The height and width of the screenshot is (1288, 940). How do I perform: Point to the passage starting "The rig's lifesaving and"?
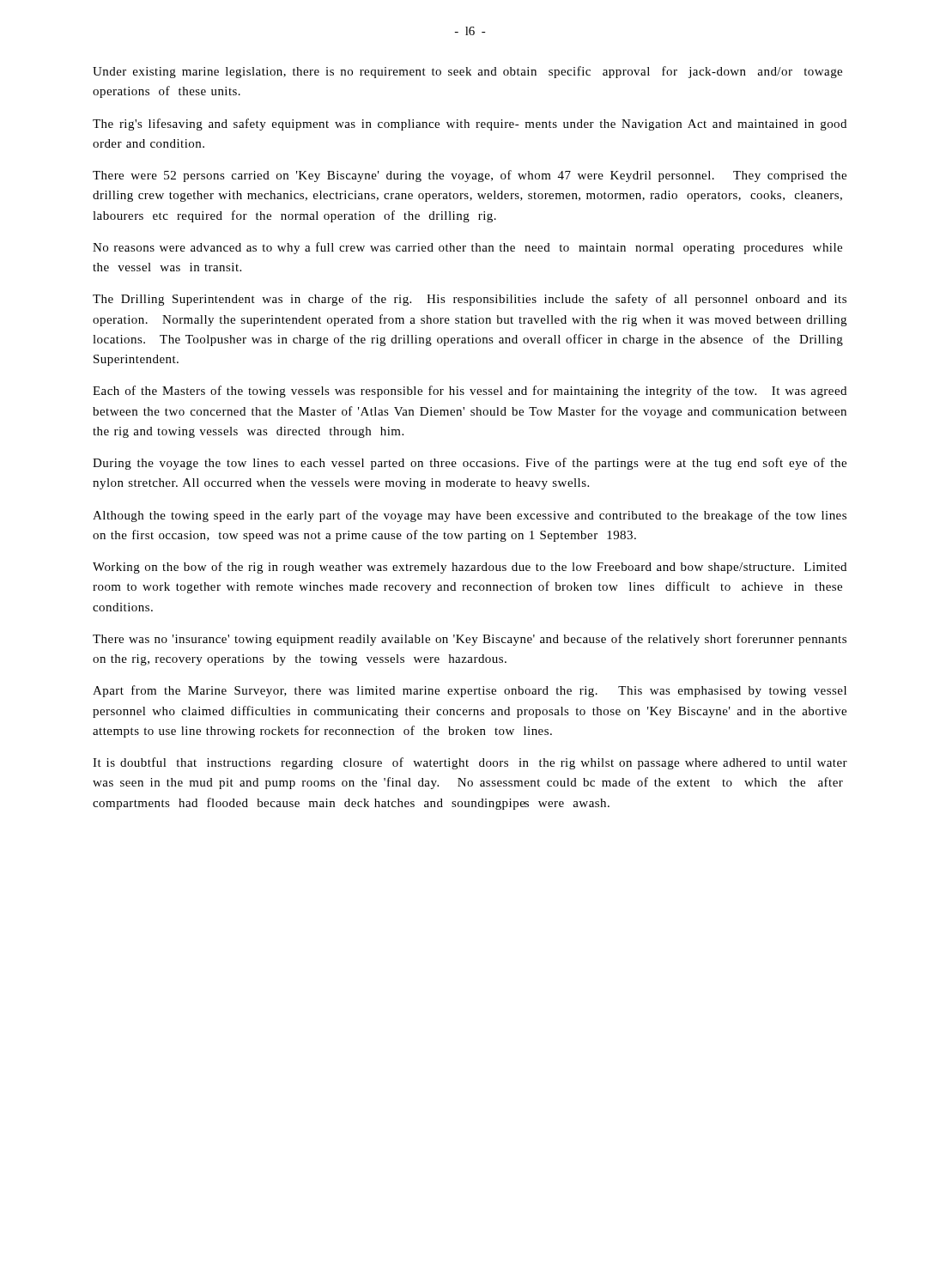pos(470,133)
